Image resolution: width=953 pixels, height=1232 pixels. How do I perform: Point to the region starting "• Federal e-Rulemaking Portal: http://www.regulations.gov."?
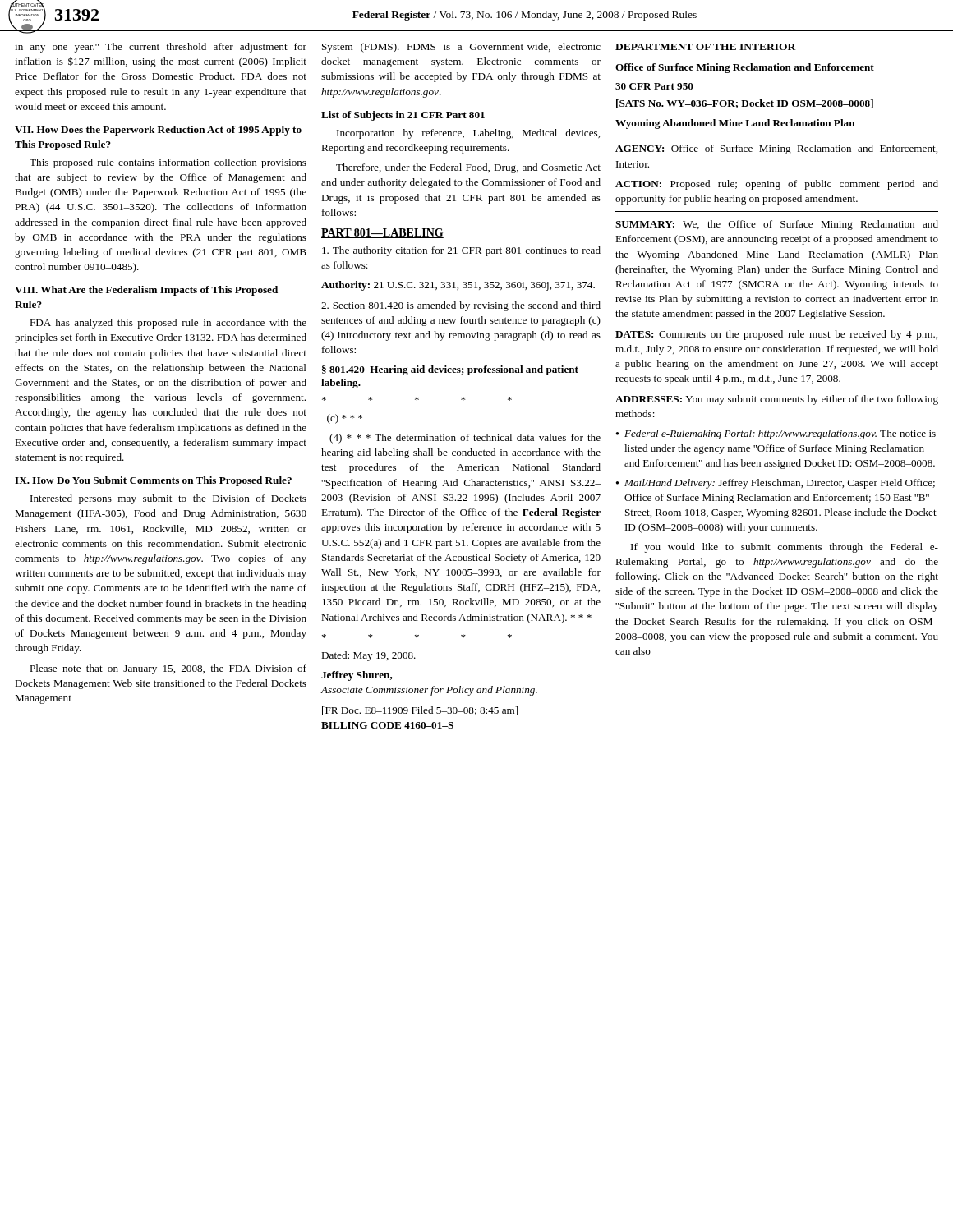(x=777, y=449)
